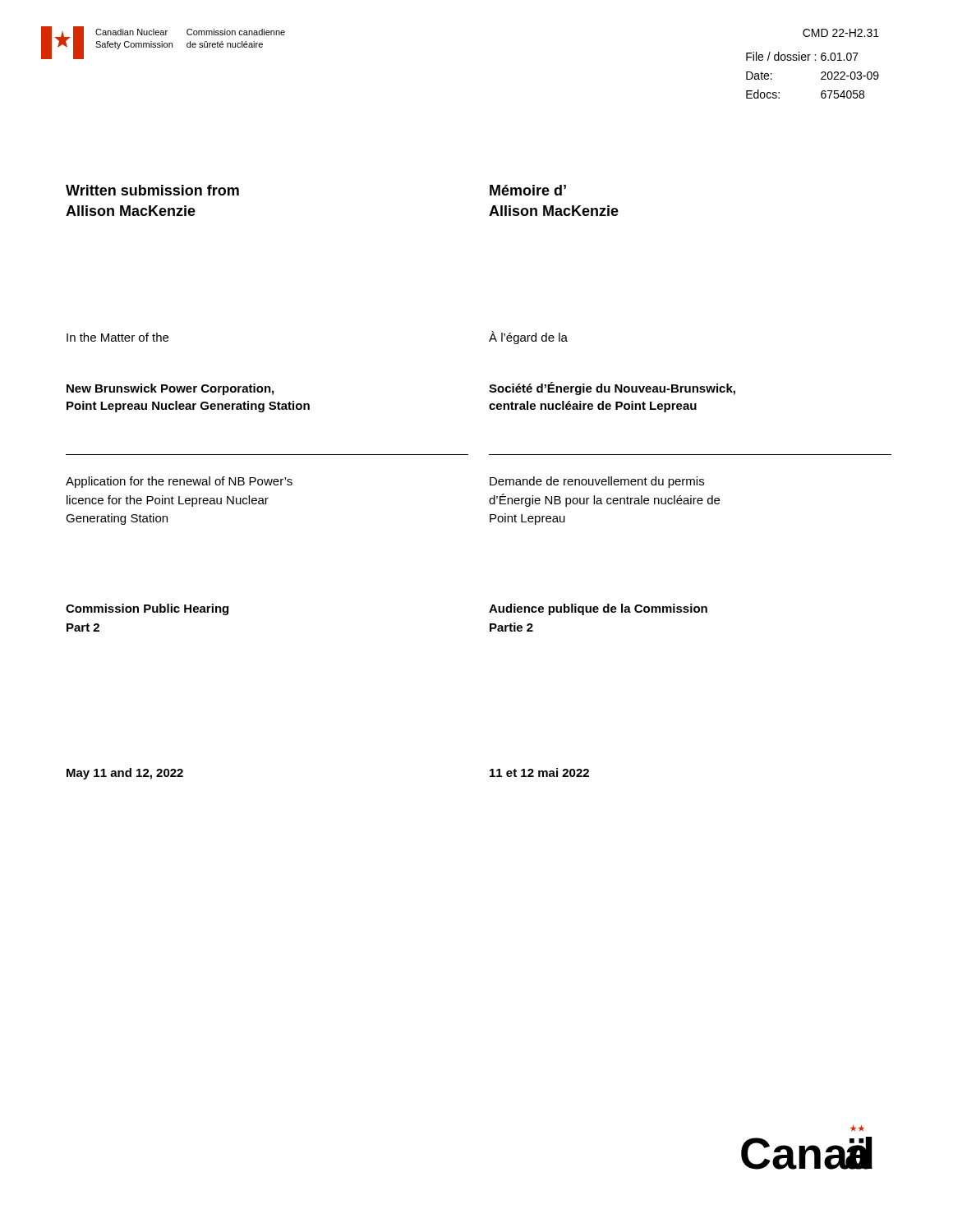The image size is (953, 1232).
Task: Select the title that reads "Written submission fromAllison MacKenzie"
Action: 153,201
